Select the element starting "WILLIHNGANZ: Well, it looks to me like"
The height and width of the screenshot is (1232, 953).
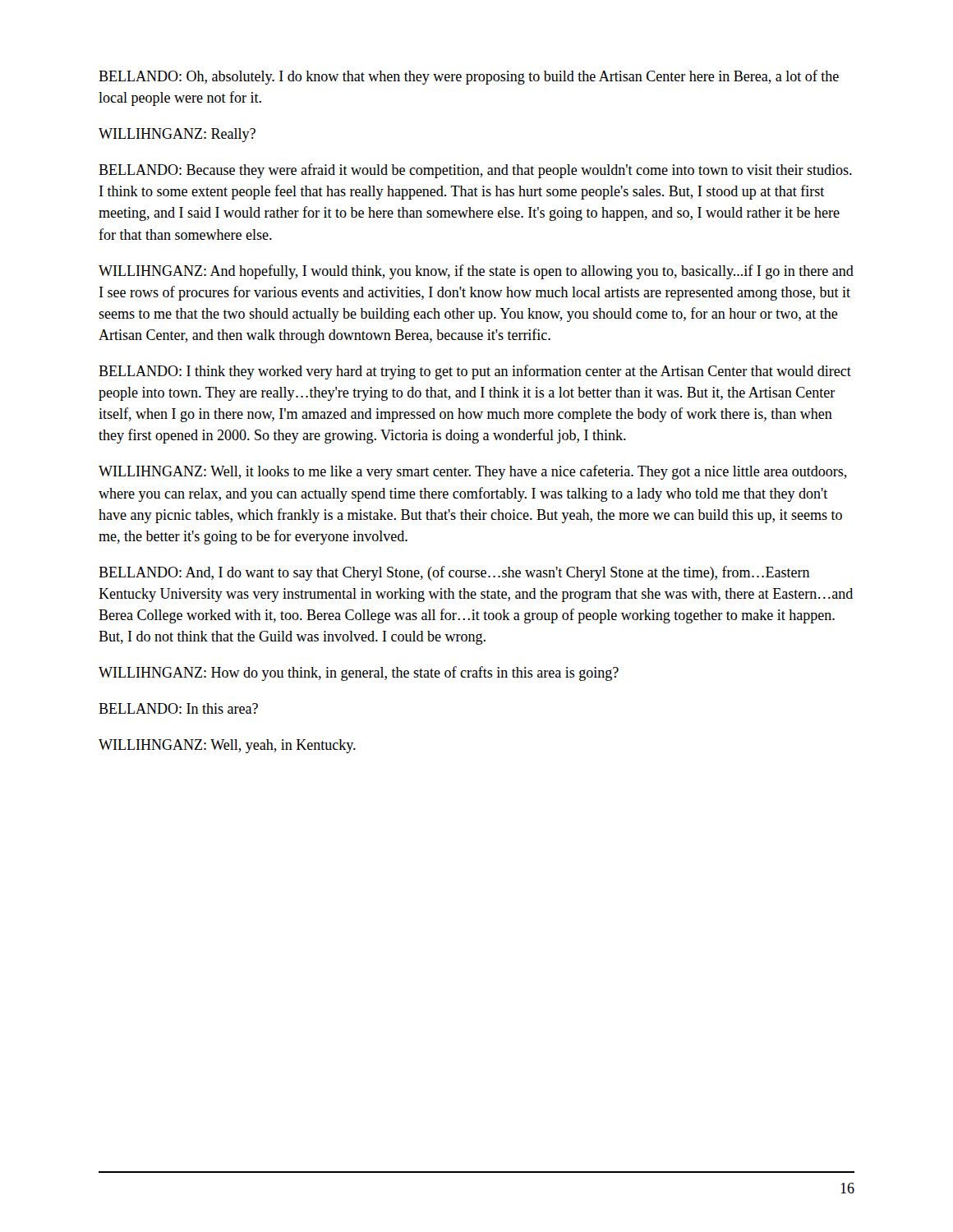click(x=473, y=504)
